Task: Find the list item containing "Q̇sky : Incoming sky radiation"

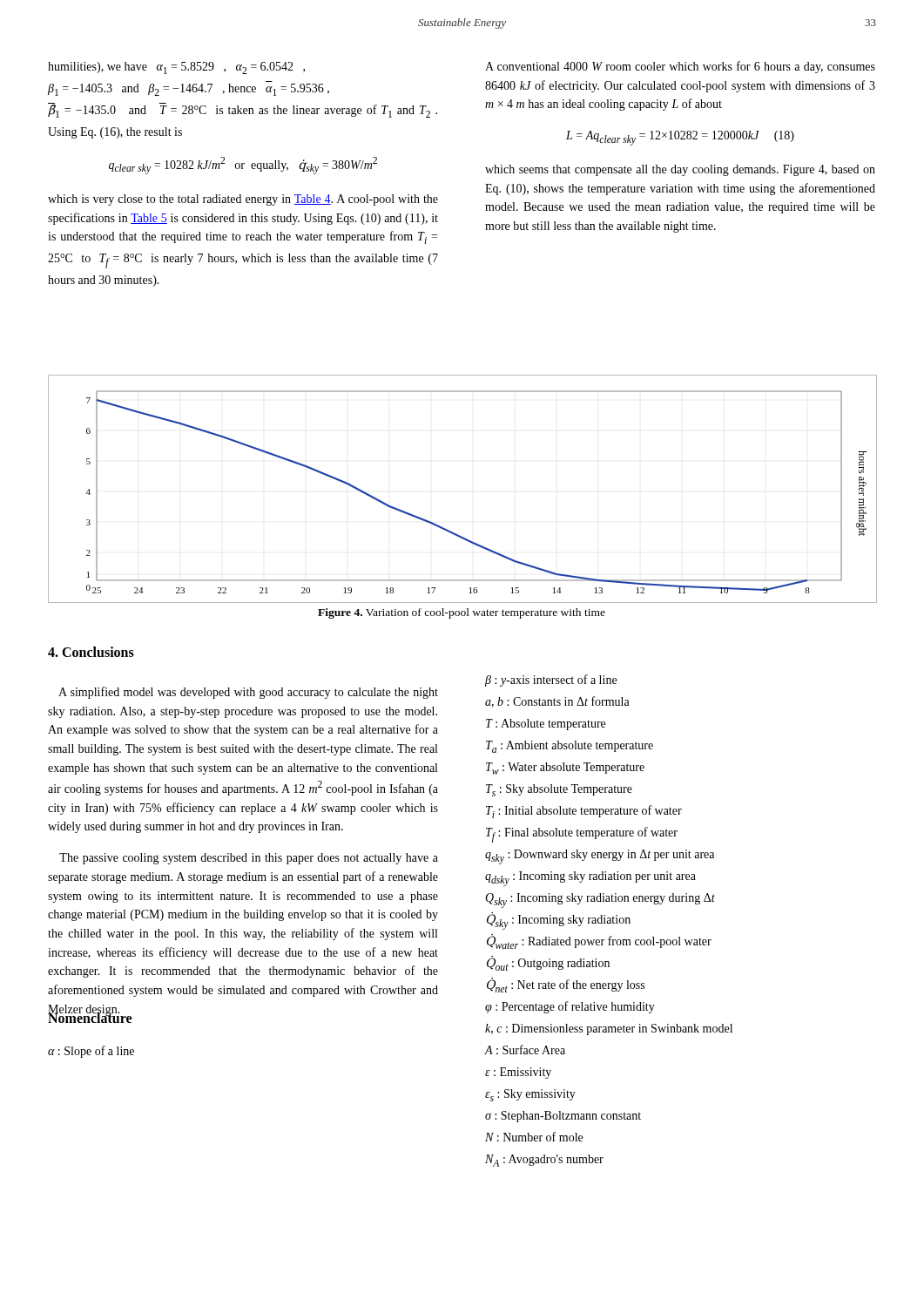Action: coord(558,921)
